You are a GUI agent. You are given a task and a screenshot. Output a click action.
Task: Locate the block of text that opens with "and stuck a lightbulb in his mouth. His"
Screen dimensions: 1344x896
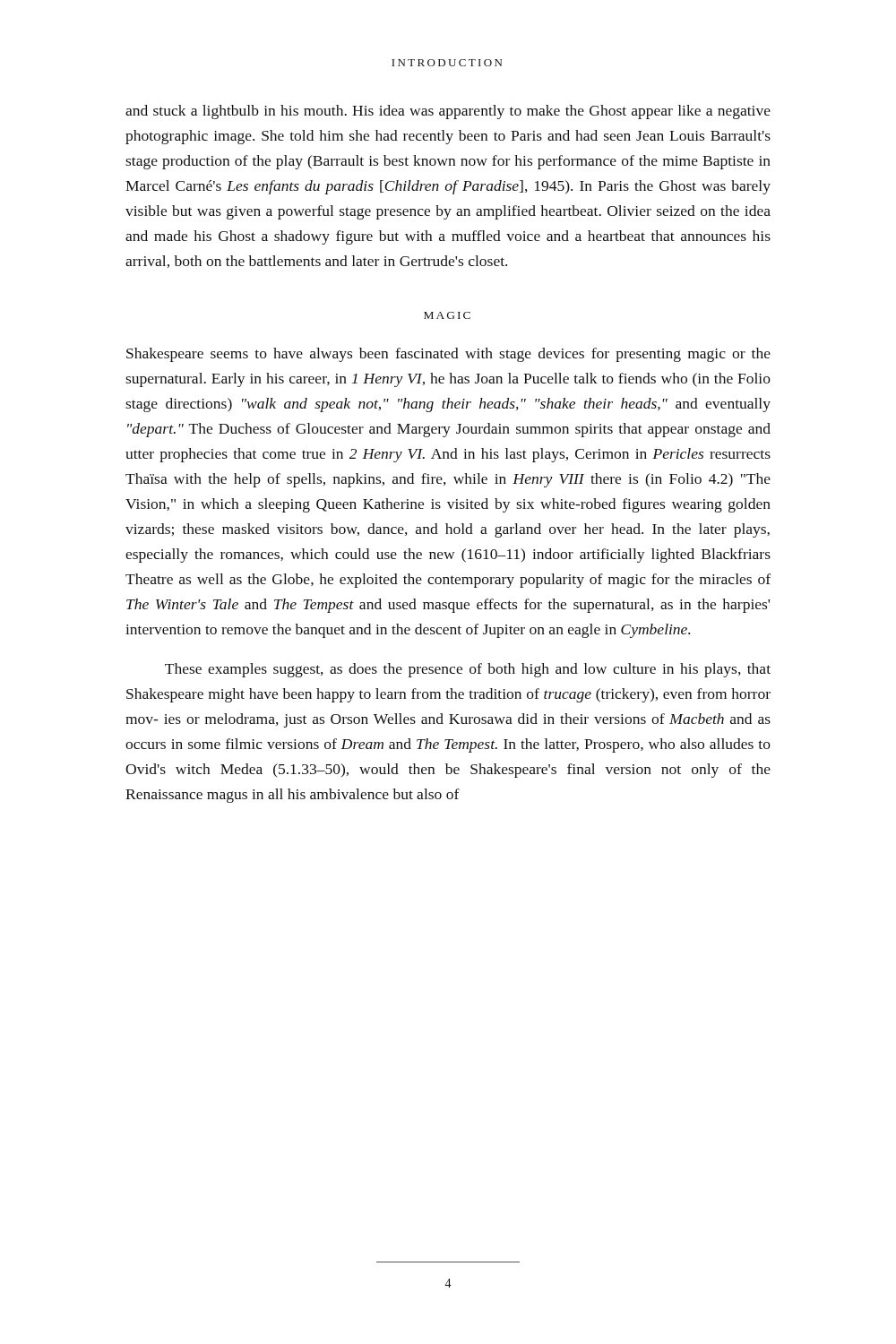448,185
